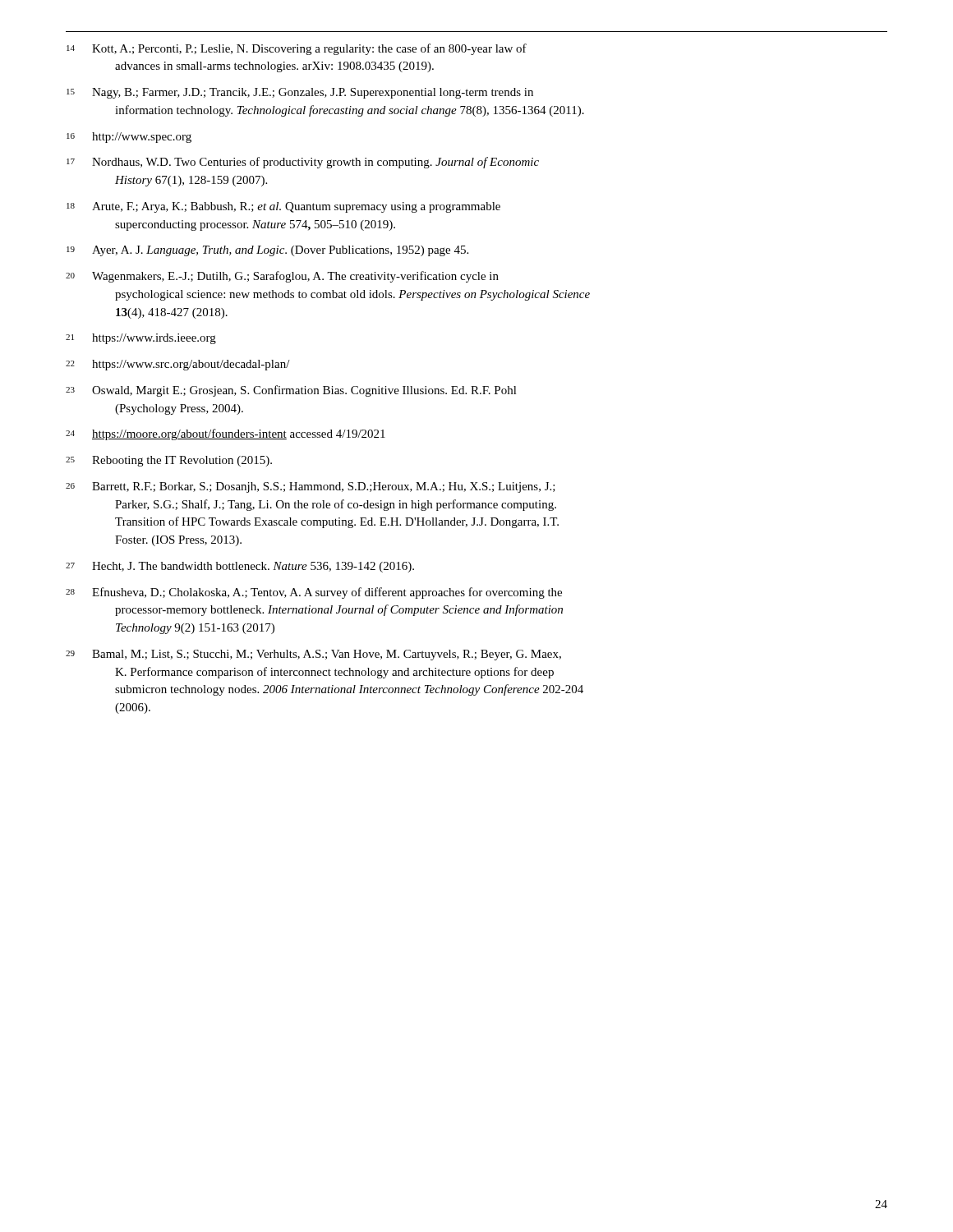Screen dimensions: 1232x953
Task: Select the text block starting "24 https://moore.org/about/founders-intent accessed 4/19/2021"
Action: (226, 434)
